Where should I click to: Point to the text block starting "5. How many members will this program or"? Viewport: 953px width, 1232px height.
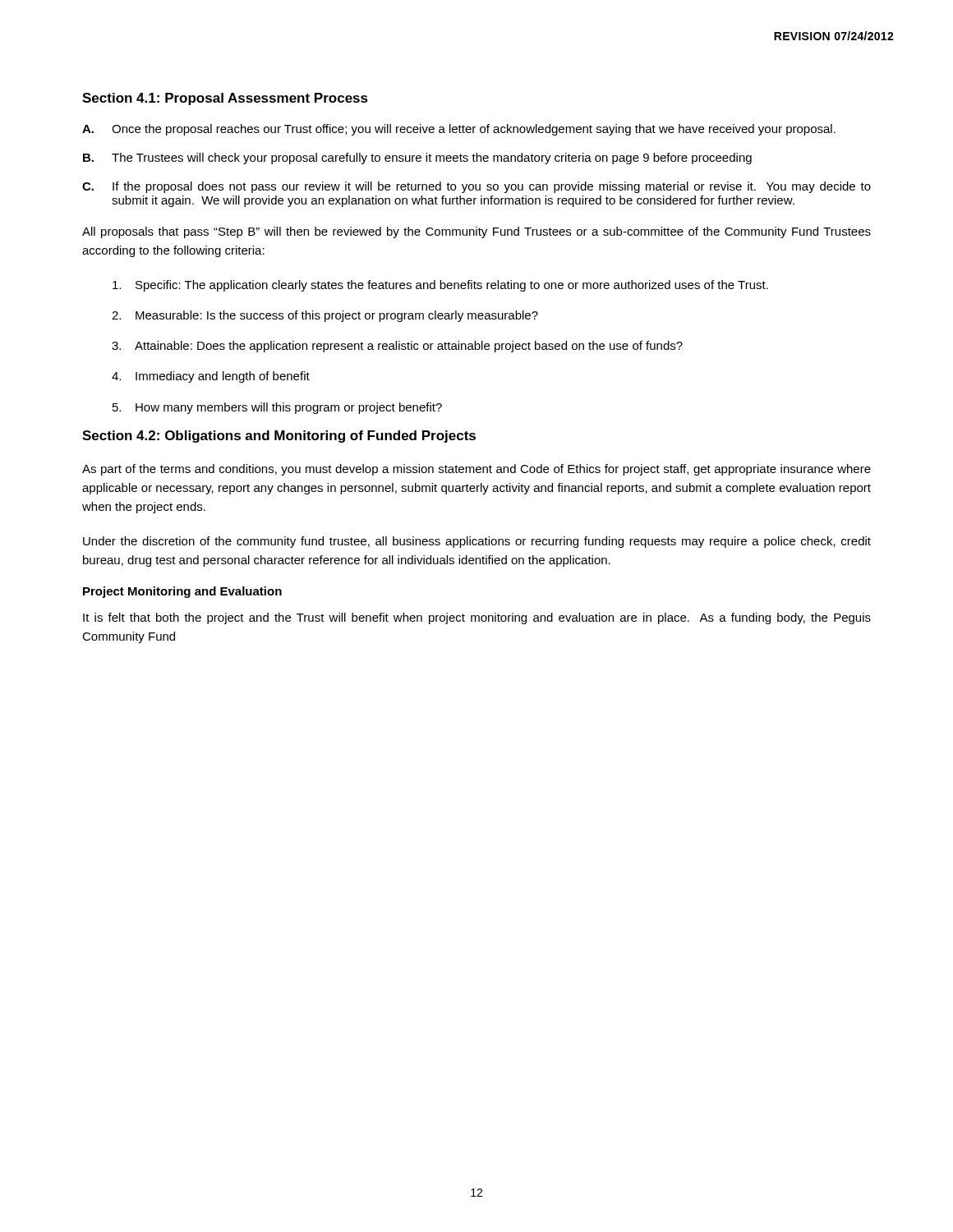point(277,408)
